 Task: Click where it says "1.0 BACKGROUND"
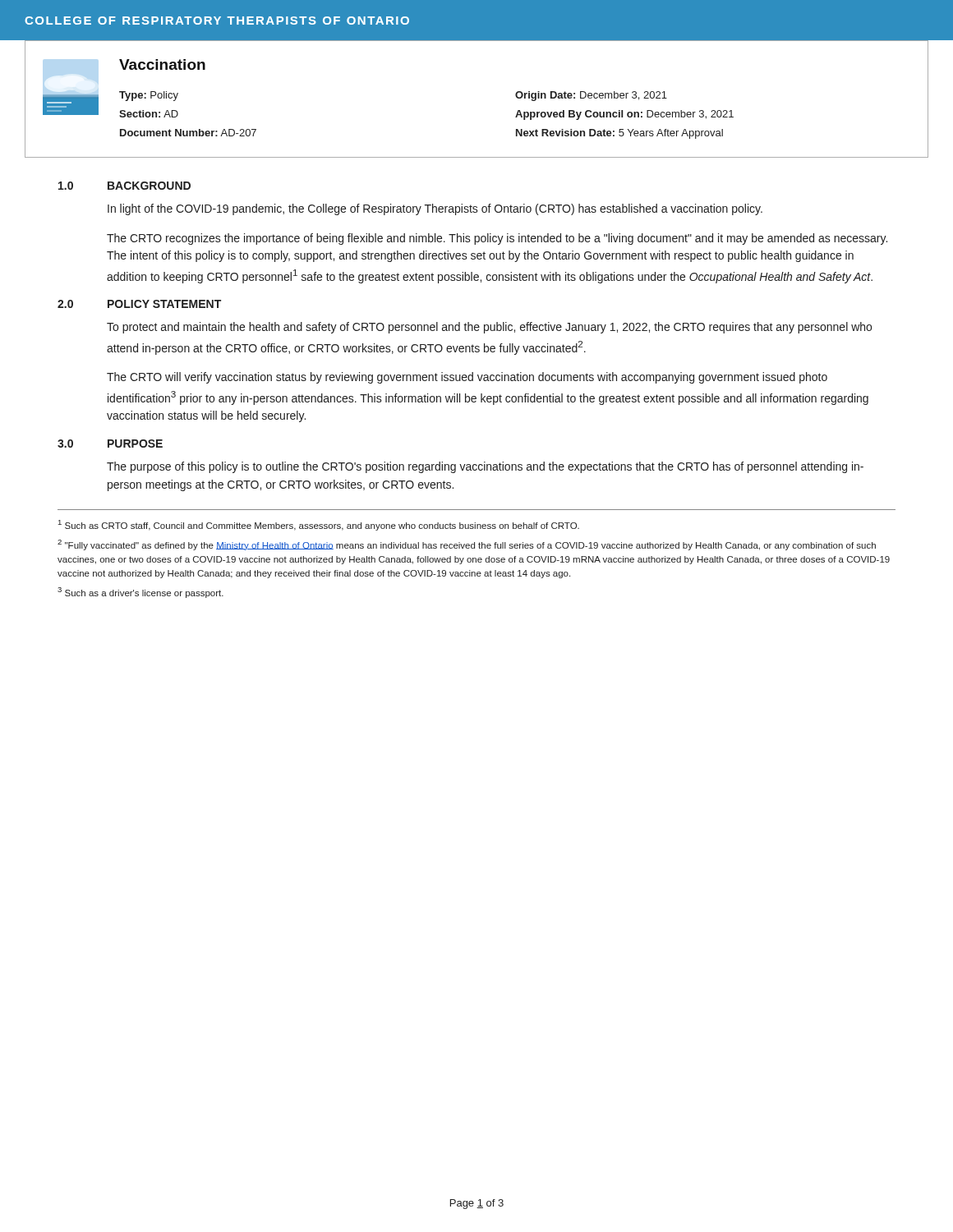point(124,186)
